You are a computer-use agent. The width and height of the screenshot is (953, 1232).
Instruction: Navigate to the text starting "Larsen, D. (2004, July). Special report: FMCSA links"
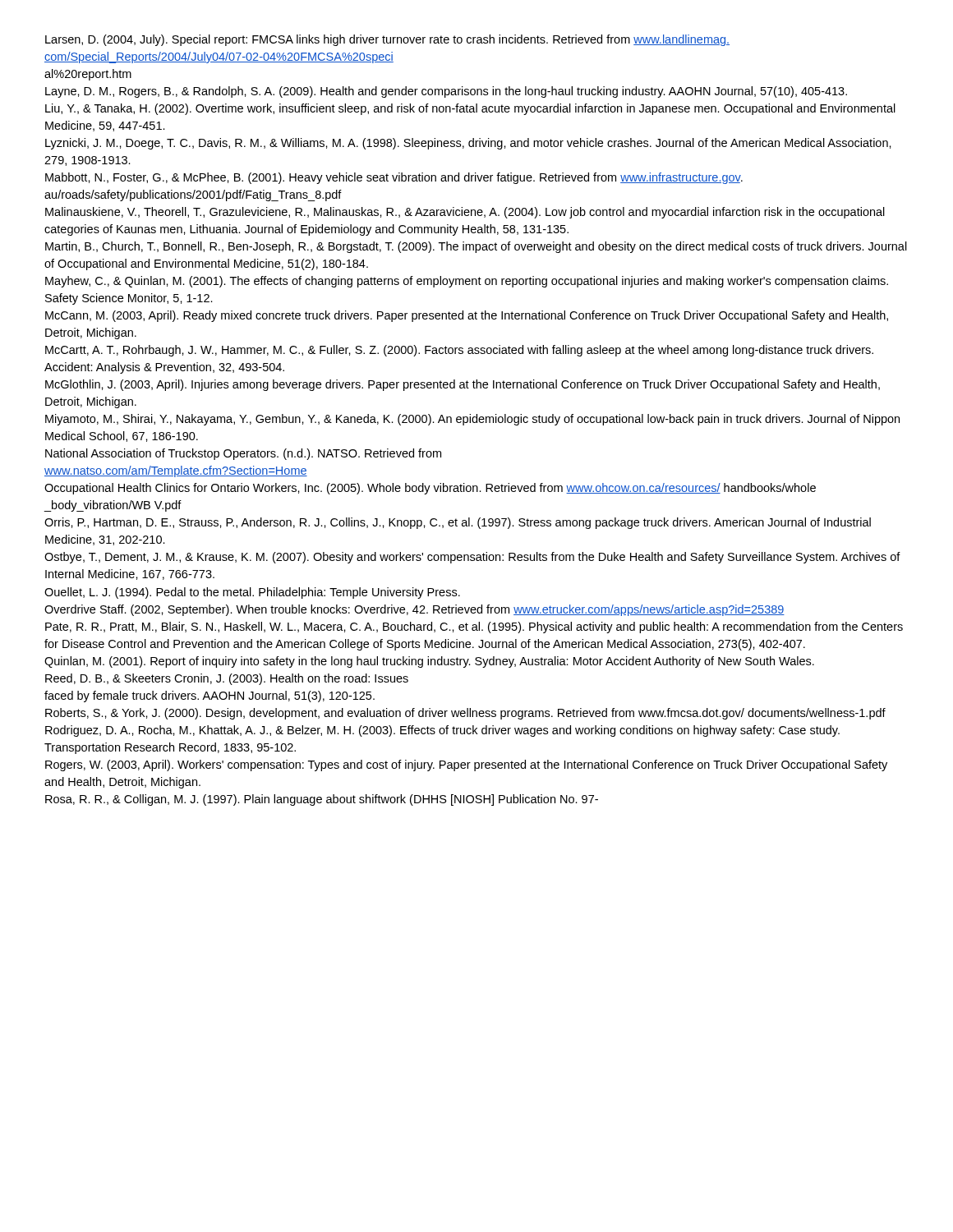click(x=387, y=57)
